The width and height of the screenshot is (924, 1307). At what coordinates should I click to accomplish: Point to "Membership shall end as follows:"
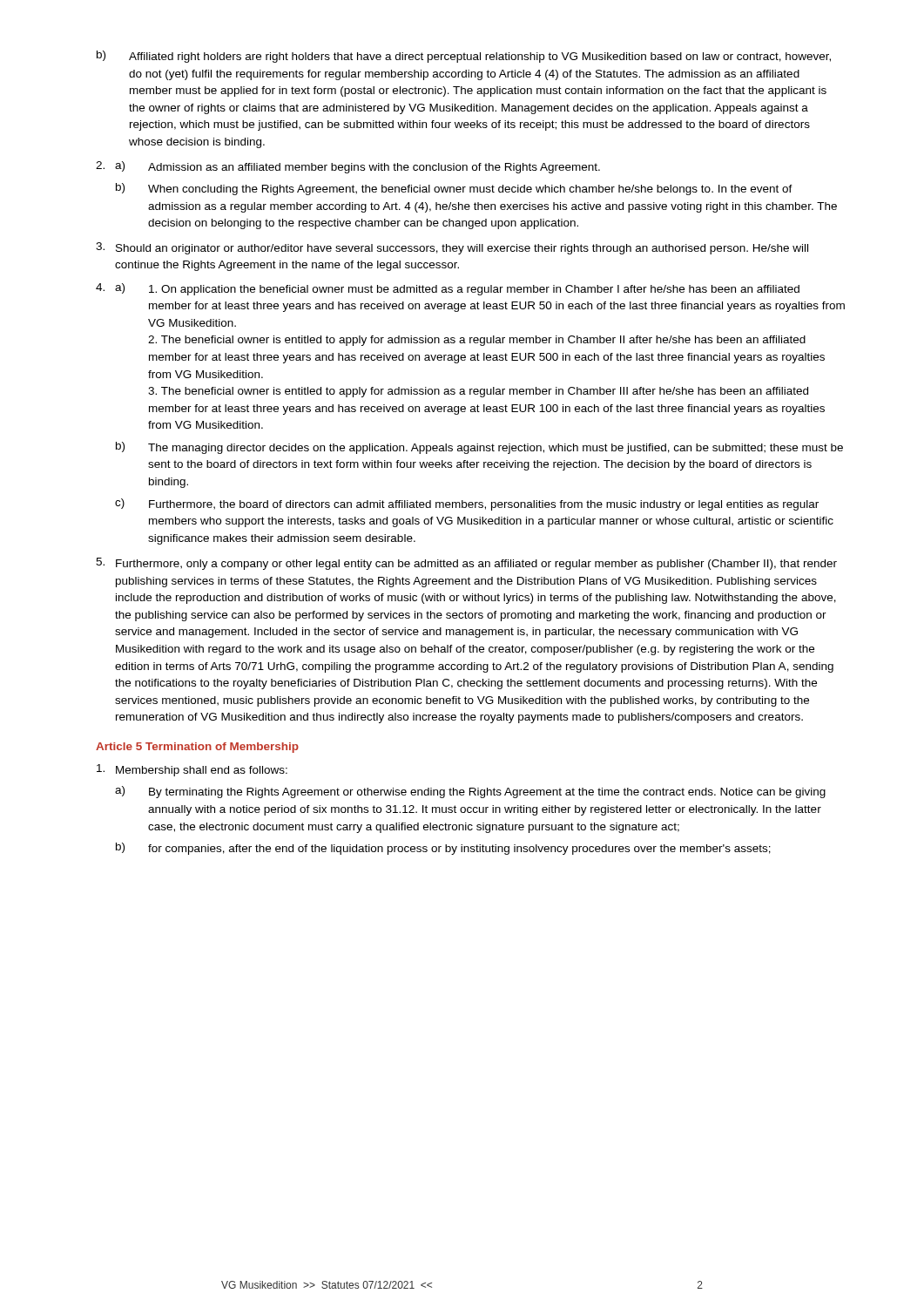(x=202, y=770)
